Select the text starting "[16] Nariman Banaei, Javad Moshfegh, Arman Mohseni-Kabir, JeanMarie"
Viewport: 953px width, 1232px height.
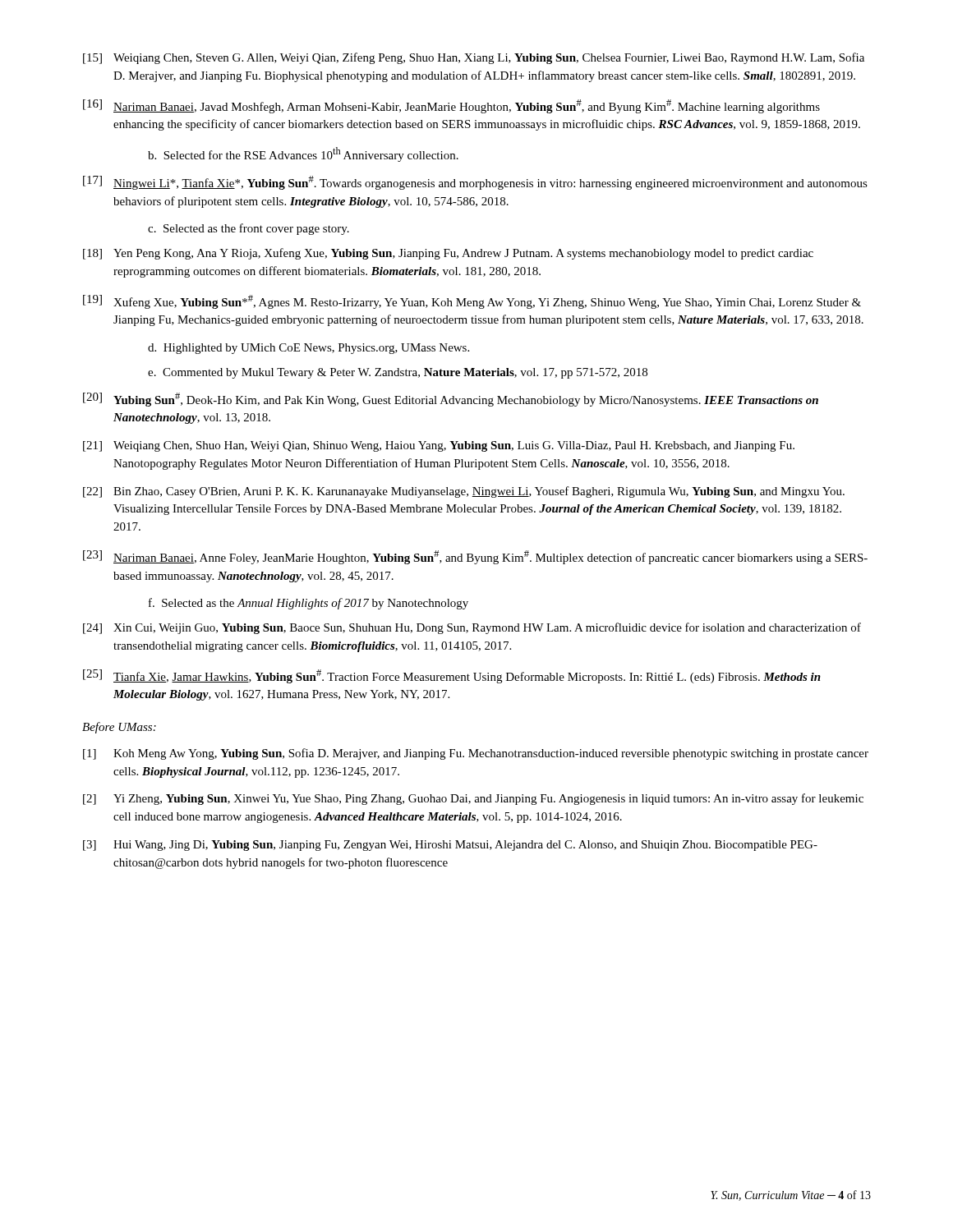pos(476,114)
